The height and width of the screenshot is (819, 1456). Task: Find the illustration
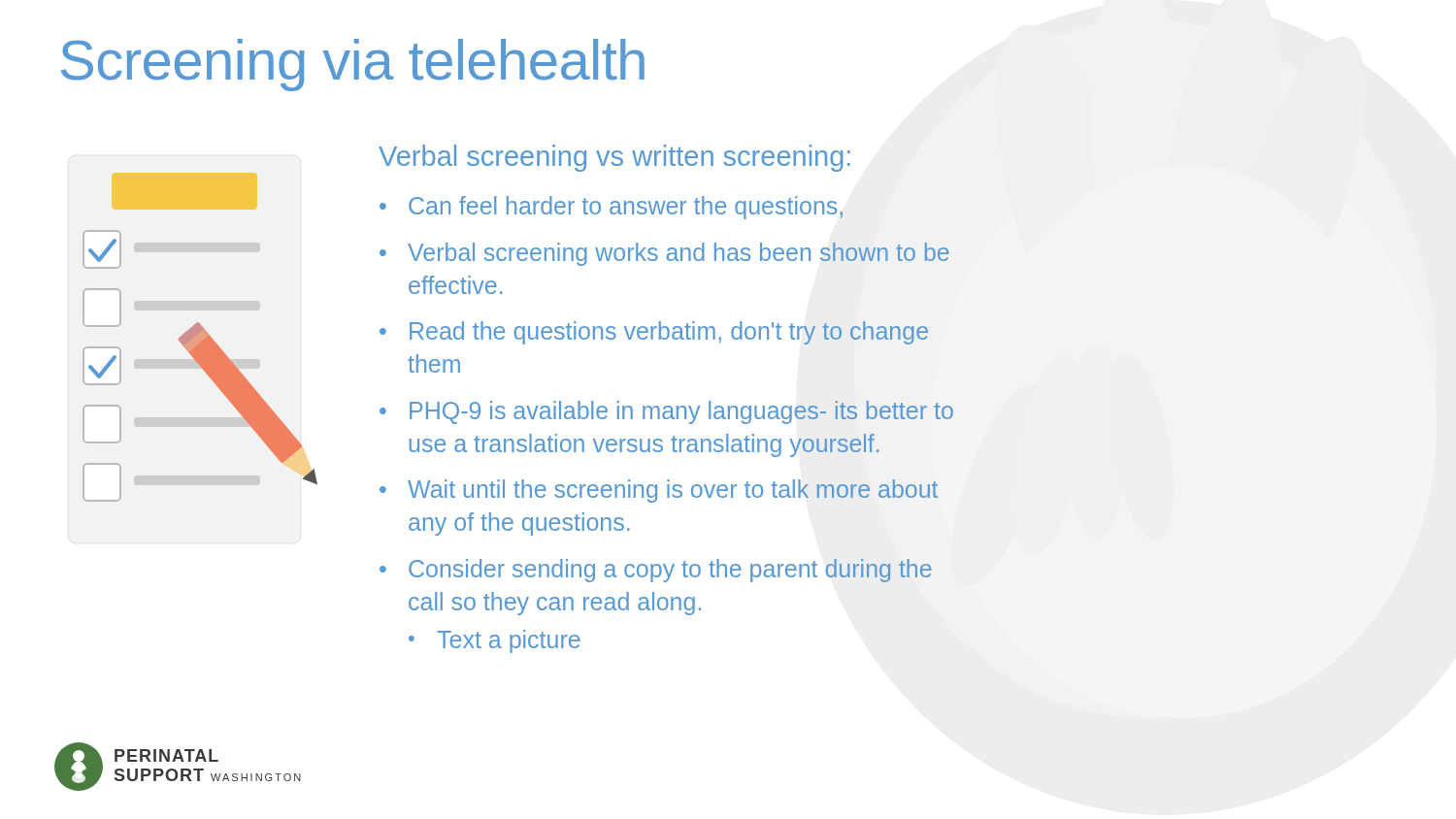pos(199,356)
